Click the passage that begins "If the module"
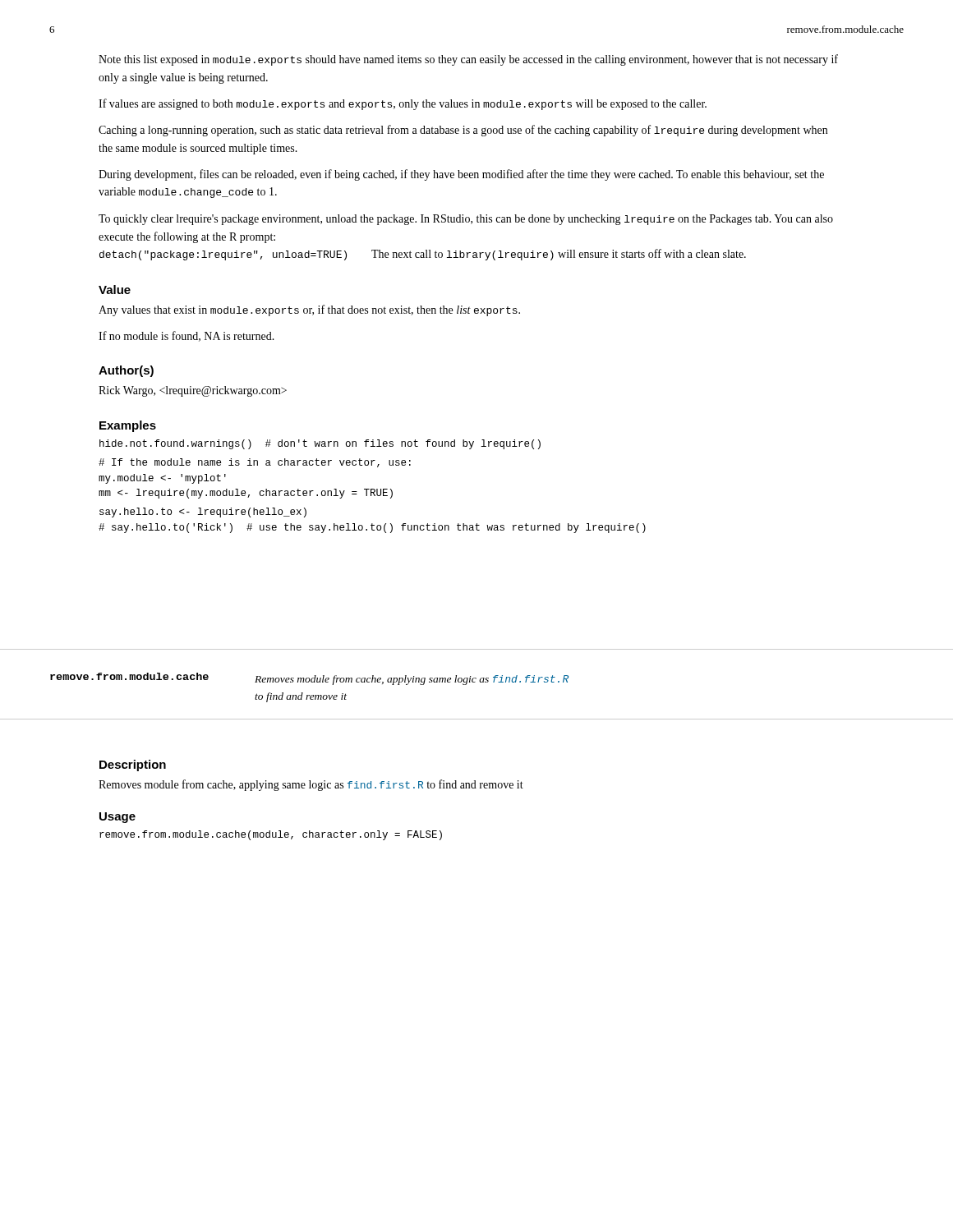The image size is (953, 1232). coord(255,463)
